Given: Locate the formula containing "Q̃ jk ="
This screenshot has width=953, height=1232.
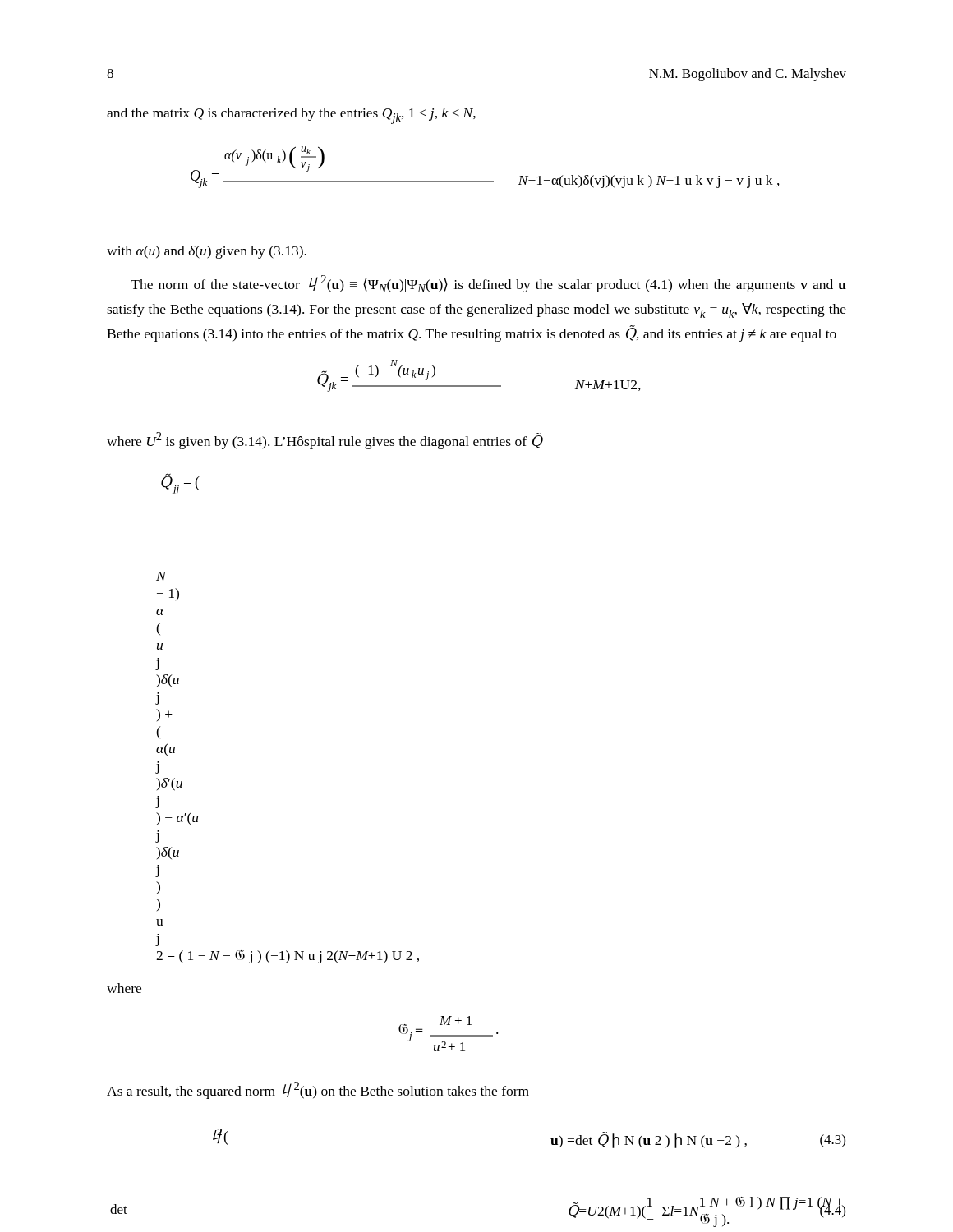Looking at the screenshot, I should coord(476,385).
